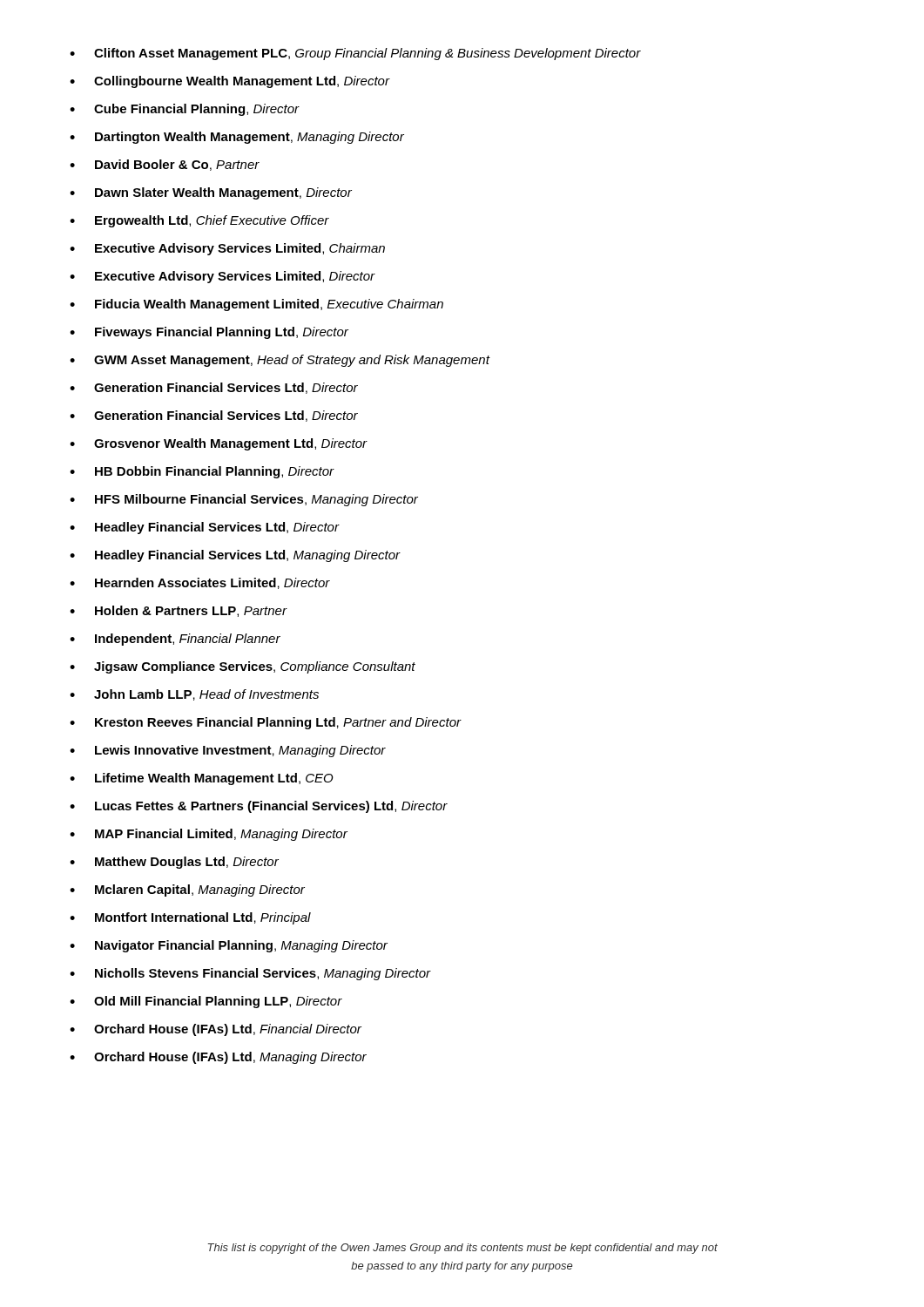This screenshot has width=924, height=1307.
Task: Where is the passage that starts "• Navigator Financial Planning,"?
Action: pos(229,946)
